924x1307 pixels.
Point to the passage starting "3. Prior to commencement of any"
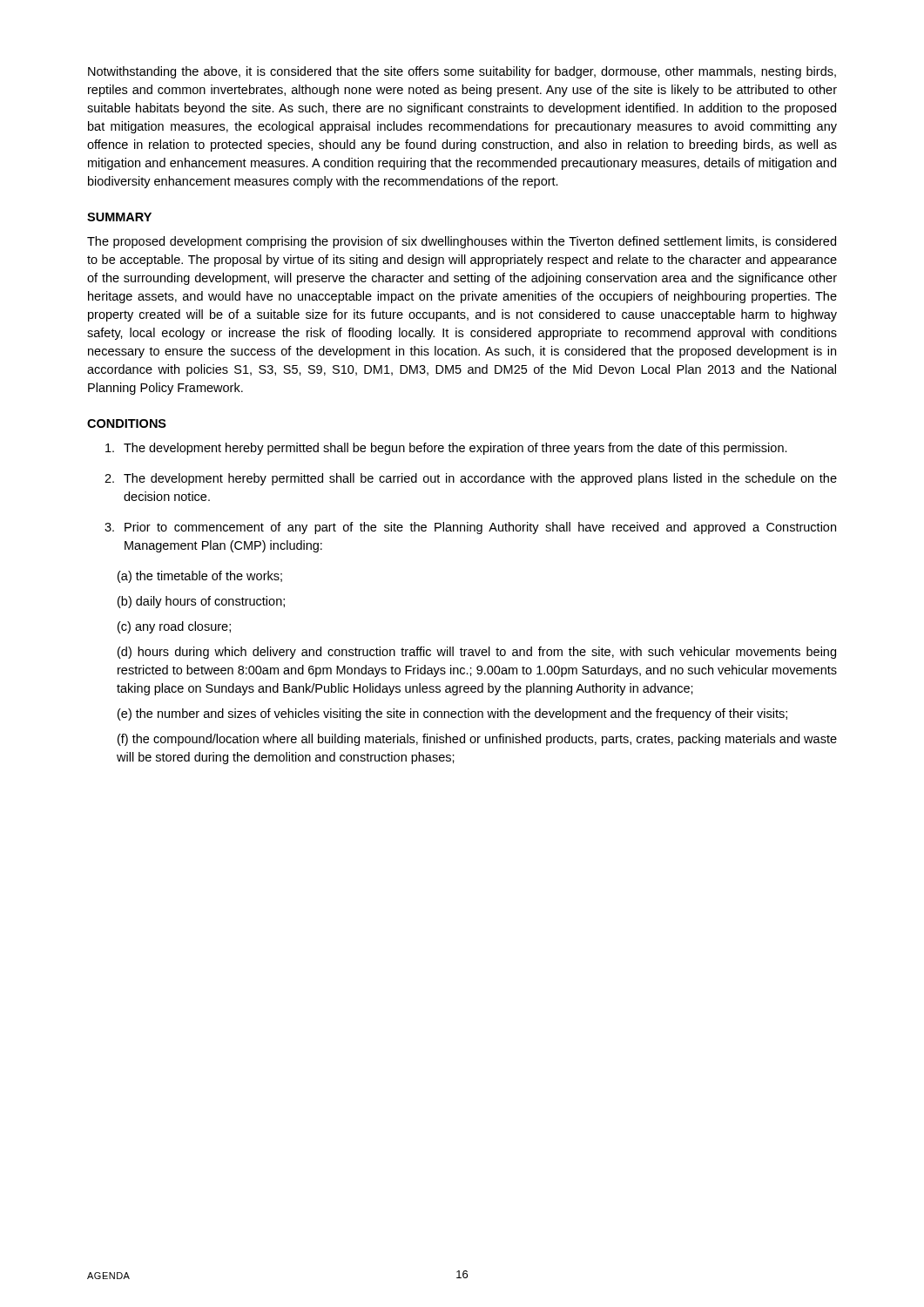462,537
